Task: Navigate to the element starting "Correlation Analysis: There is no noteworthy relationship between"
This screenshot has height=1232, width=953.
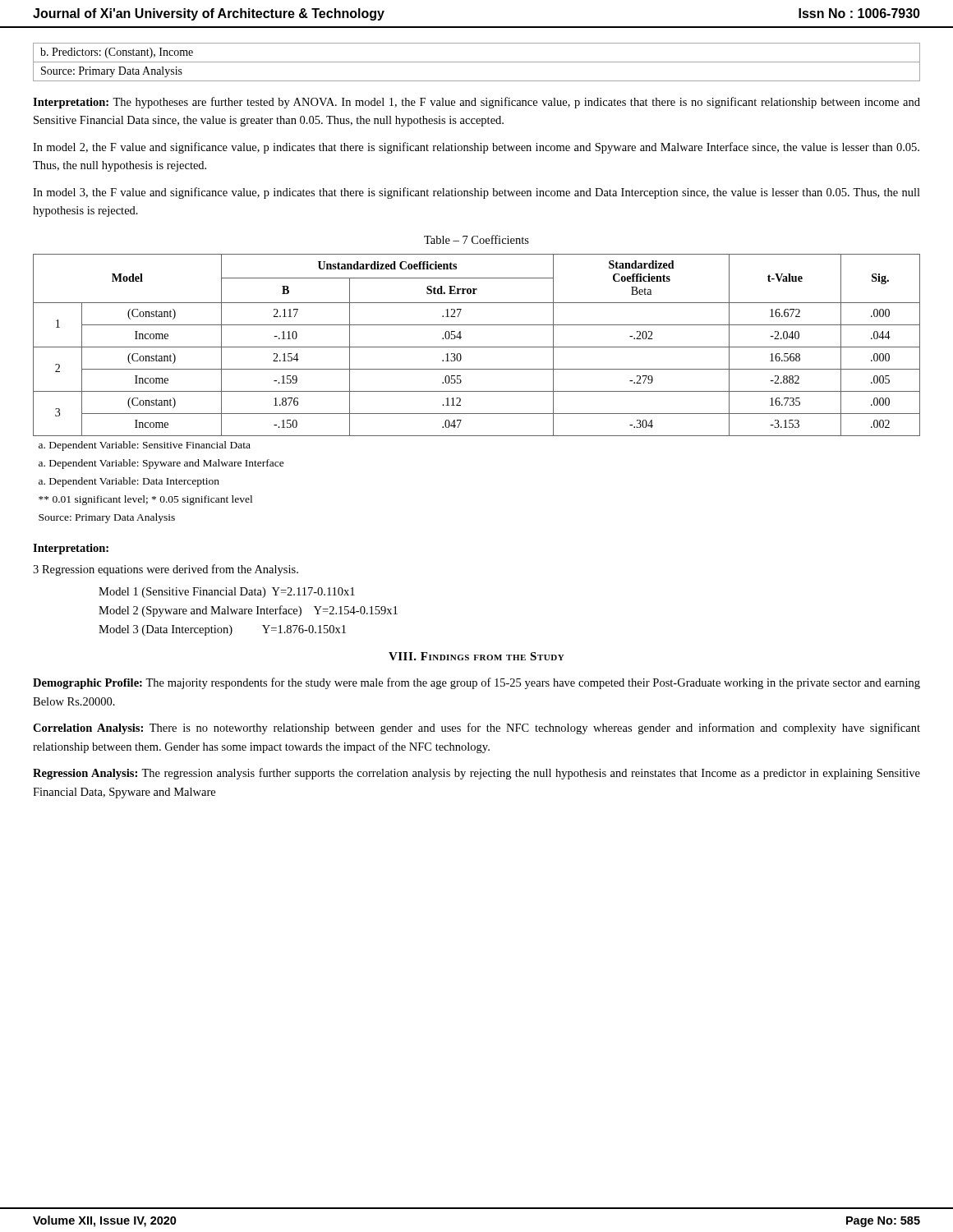Action: (x=476, y=737)
